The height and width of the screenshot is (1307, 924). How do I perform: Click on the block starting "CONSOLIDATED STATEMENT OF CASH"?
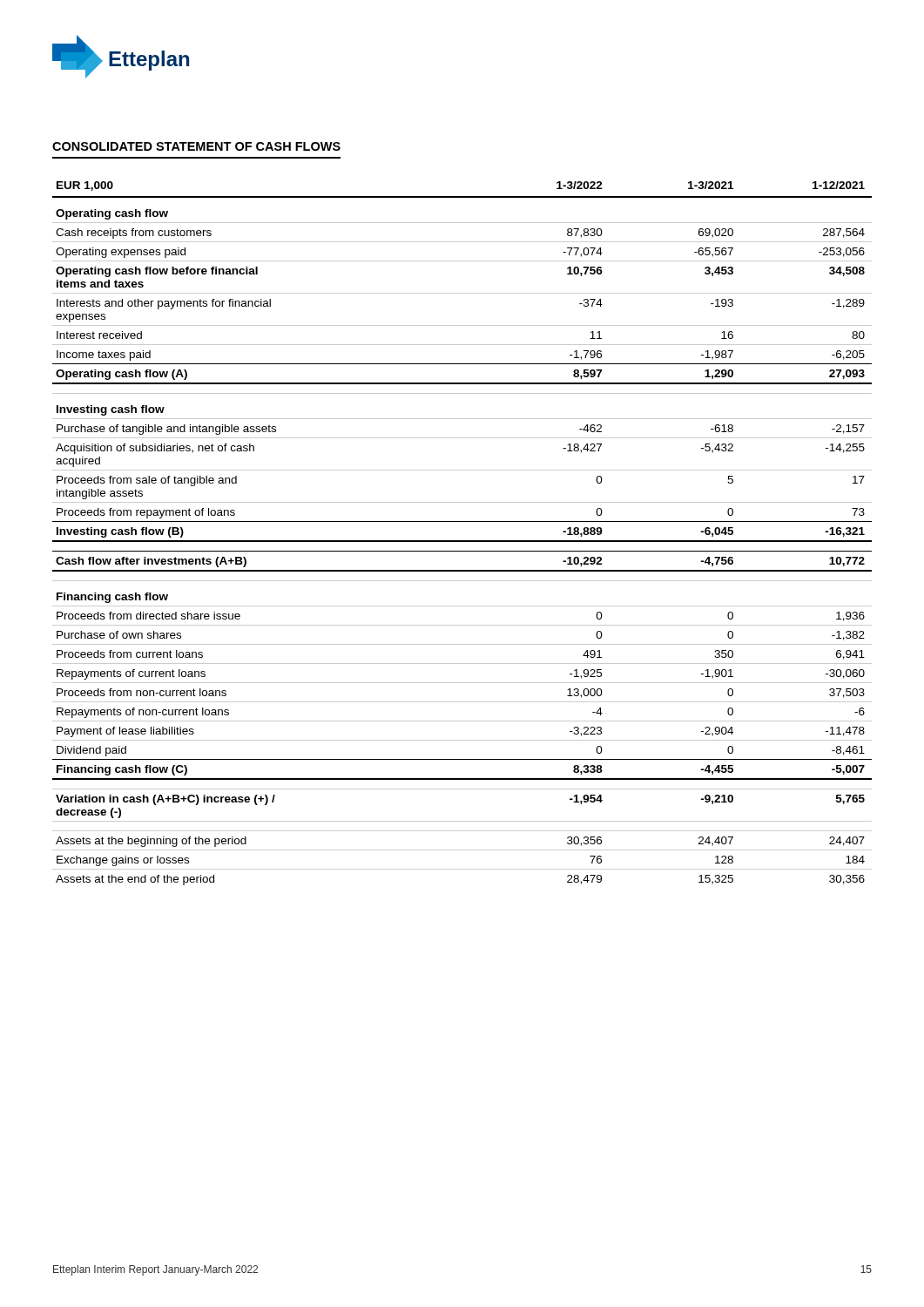click(x=196, y=149)
